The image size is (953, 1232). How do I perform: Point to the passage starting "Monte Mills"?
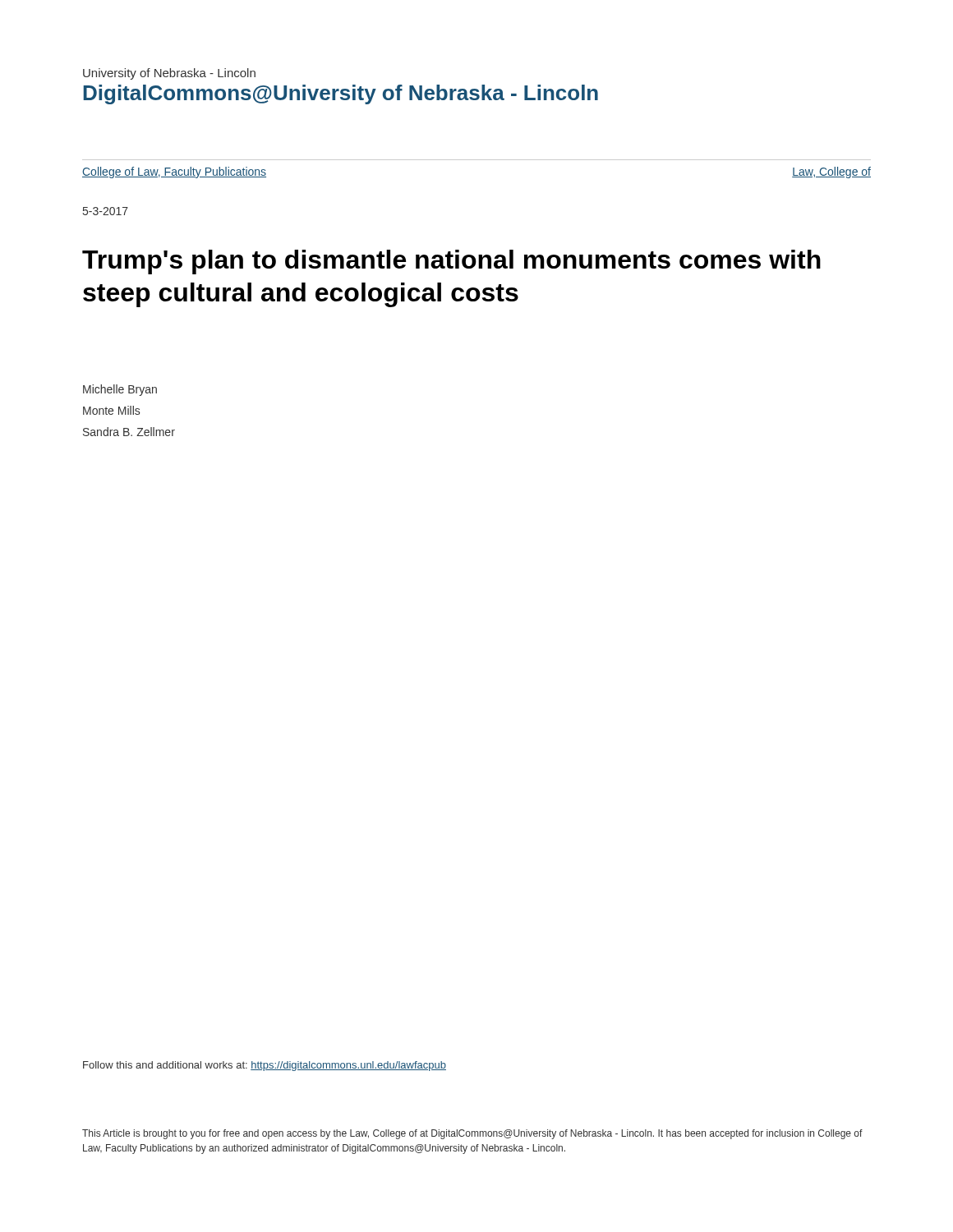point(129,411)
